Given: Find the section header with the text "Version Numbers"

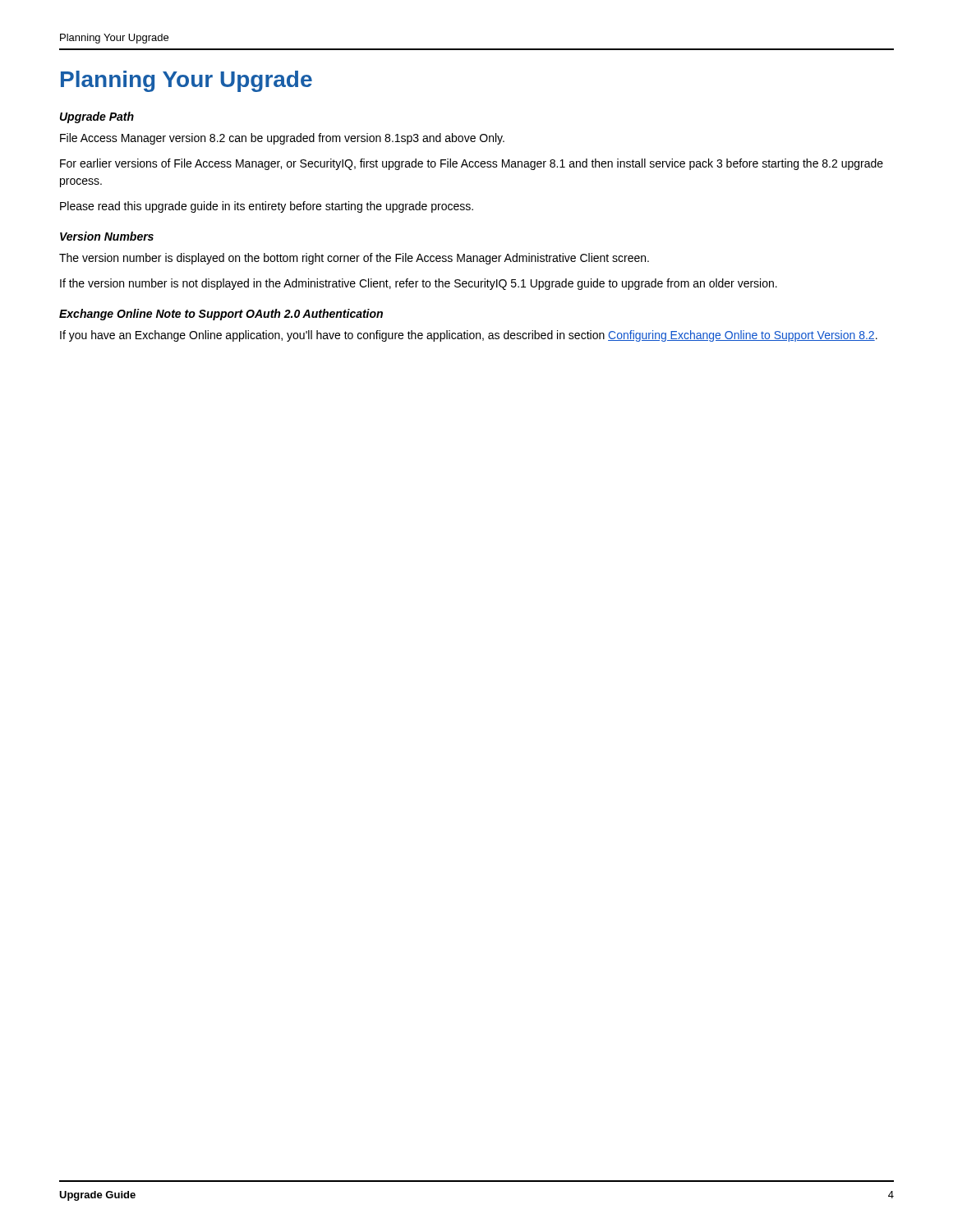Looking at the screenshot, I should click(x=107, y=236).
